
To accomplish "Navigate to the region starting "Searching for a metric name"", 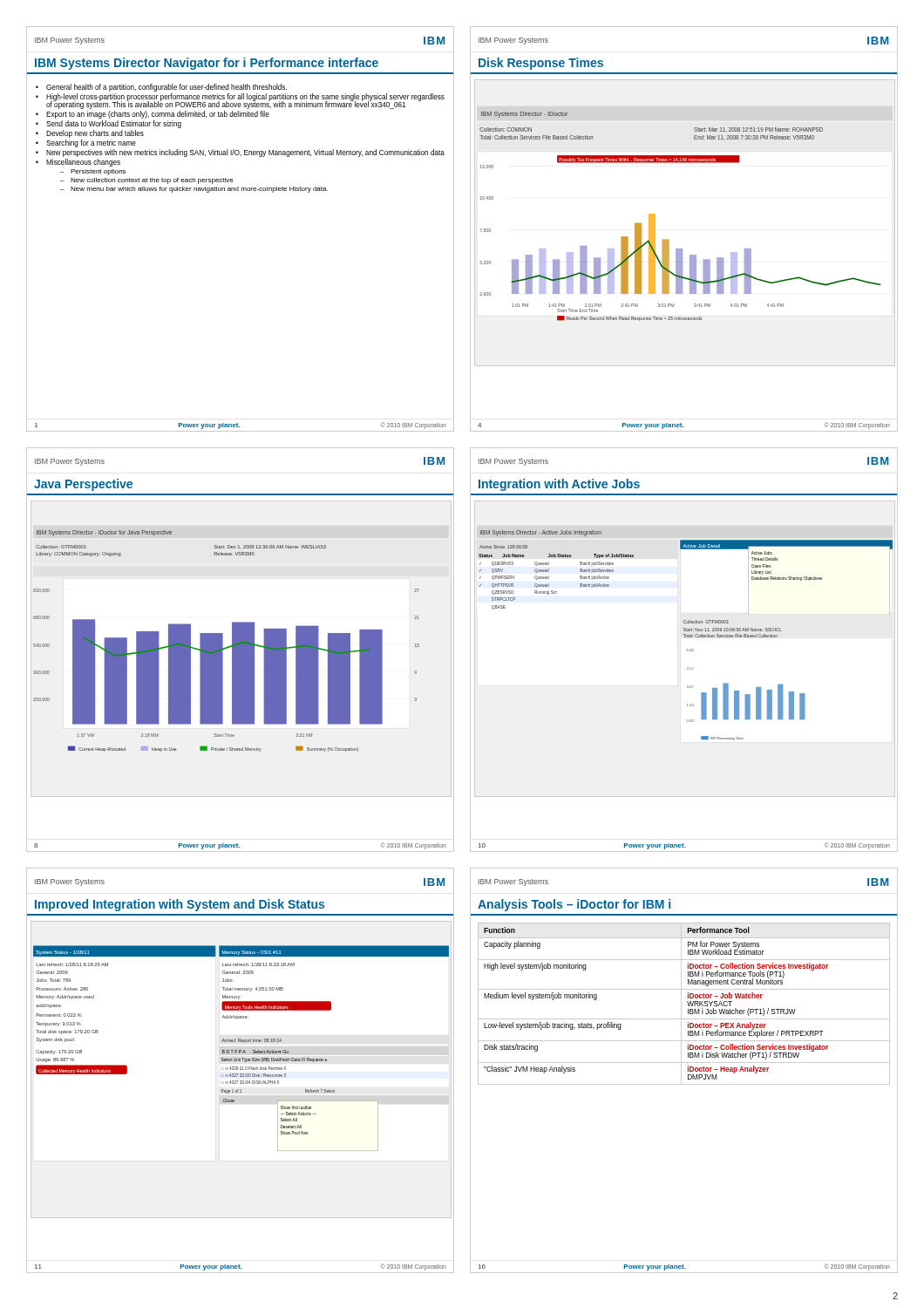I will tap(91, 143).
